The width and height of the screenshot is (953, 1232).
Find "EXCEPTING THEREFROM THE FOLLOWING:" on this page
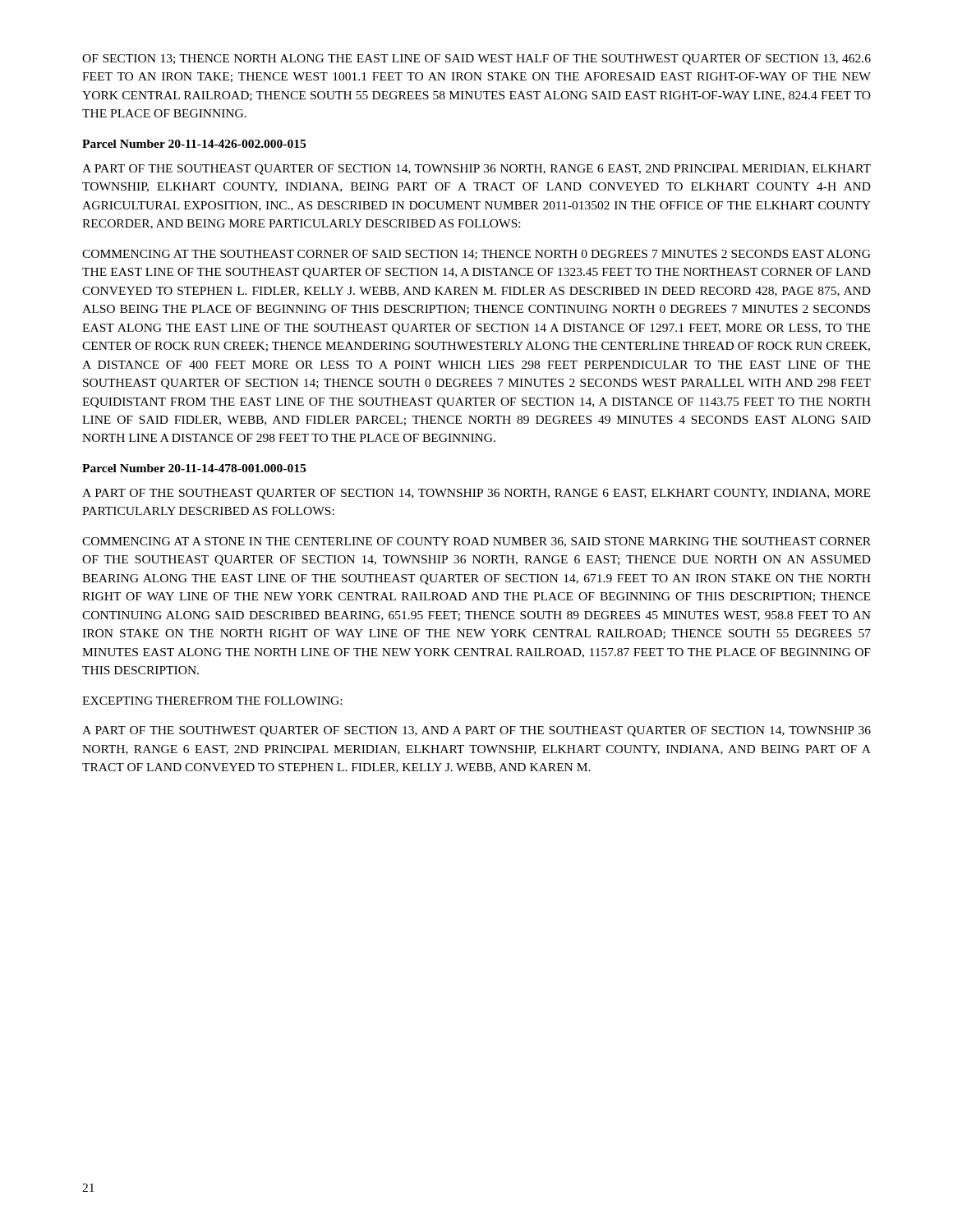click(x=213, y=700)
